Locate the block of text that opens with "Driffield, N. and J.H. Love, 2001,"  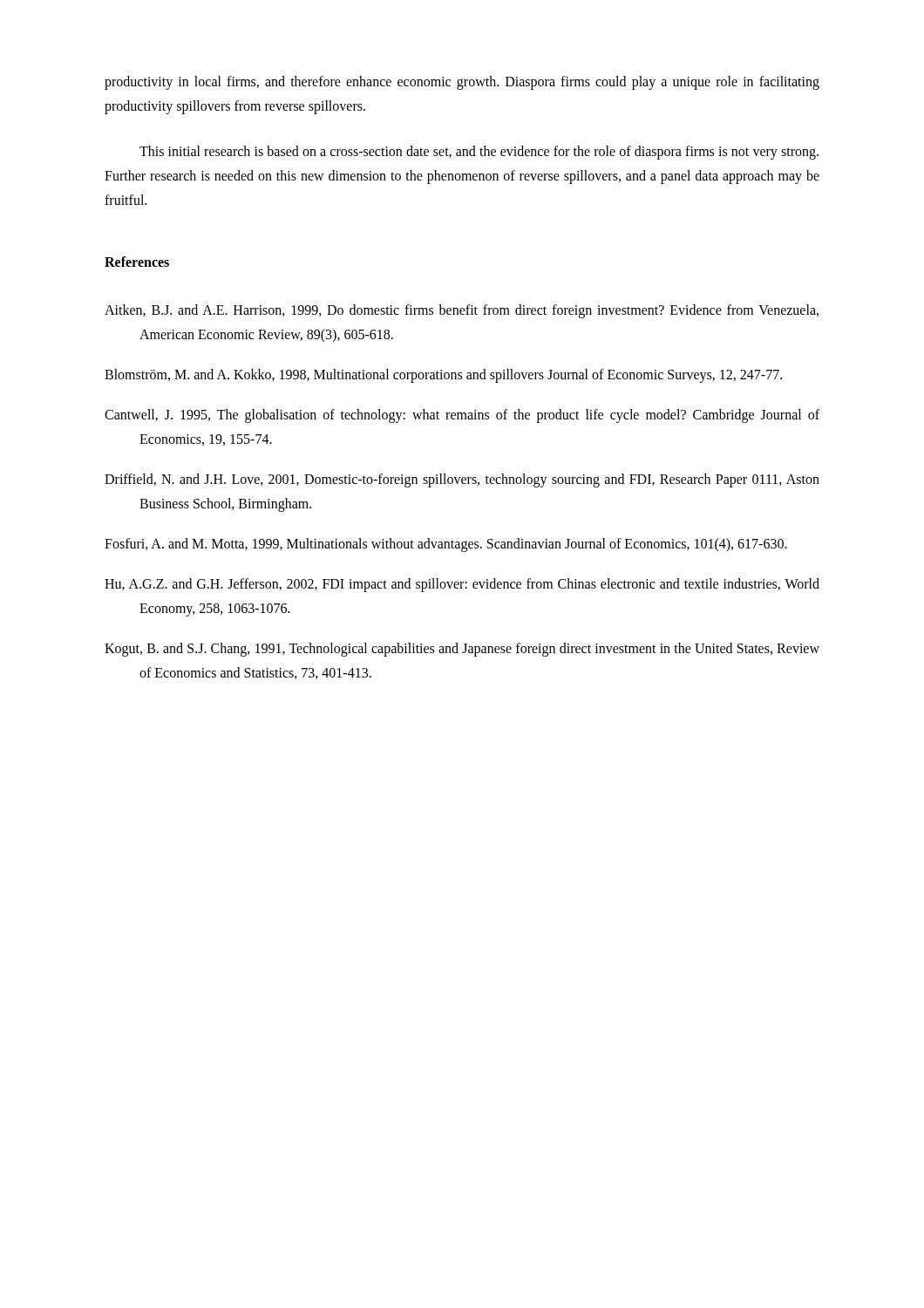(x=462, y=492)
